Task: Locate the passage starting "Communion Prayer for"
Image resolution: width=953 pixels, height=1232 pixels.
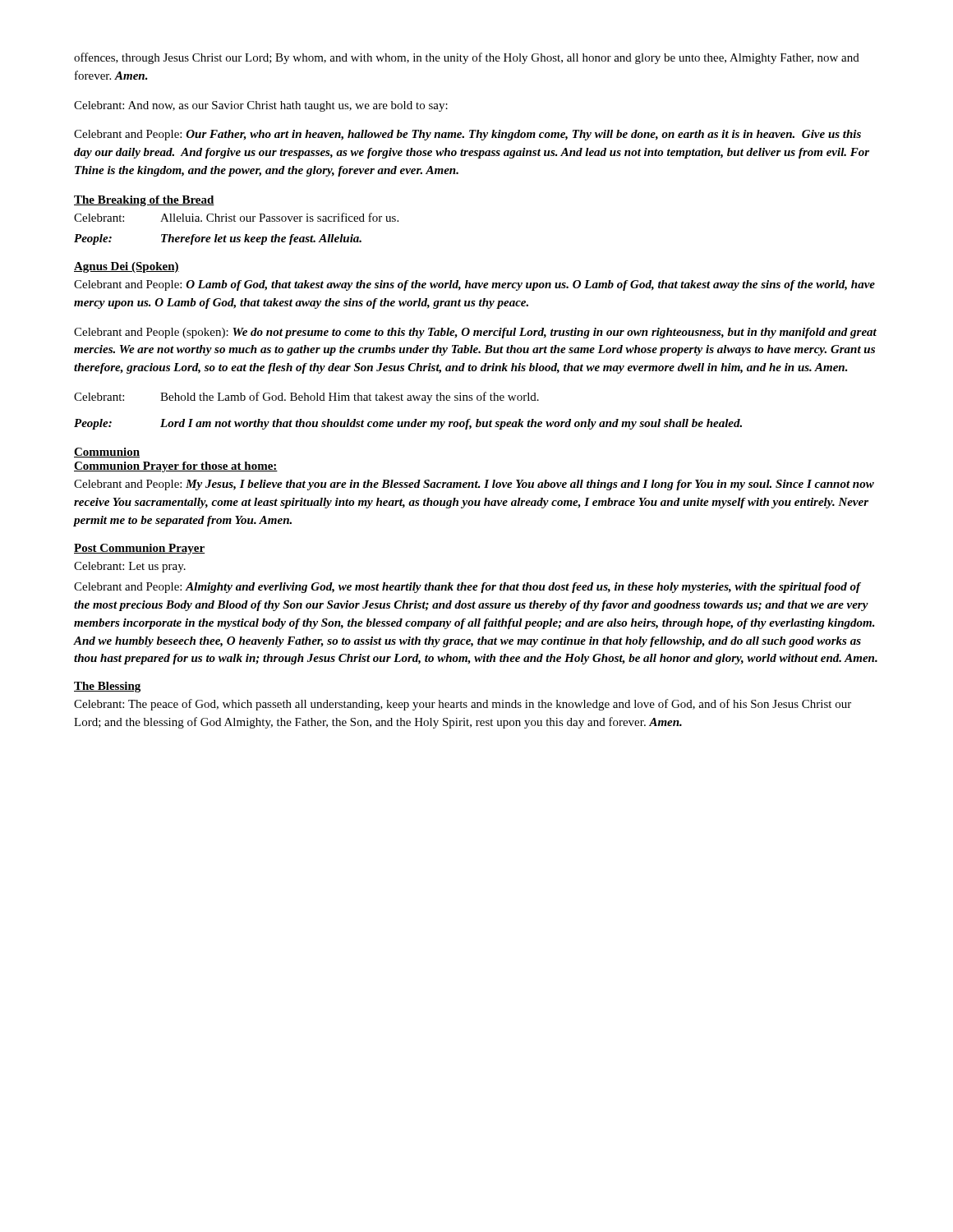Action: tap(176, 466)
